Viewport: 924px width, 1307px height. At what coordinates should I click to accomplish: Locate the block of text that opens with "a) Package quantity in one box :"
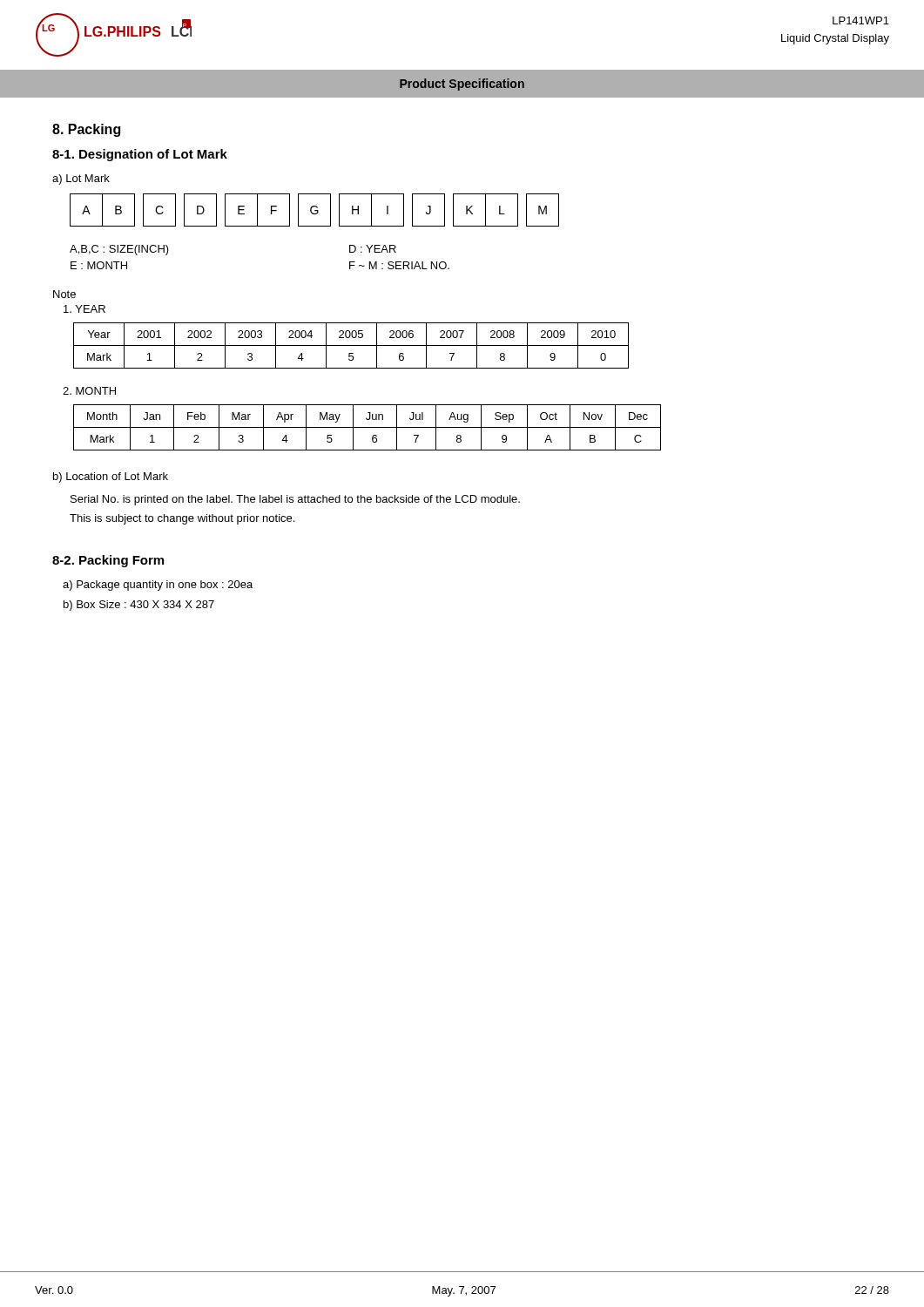tap(158, 584)
